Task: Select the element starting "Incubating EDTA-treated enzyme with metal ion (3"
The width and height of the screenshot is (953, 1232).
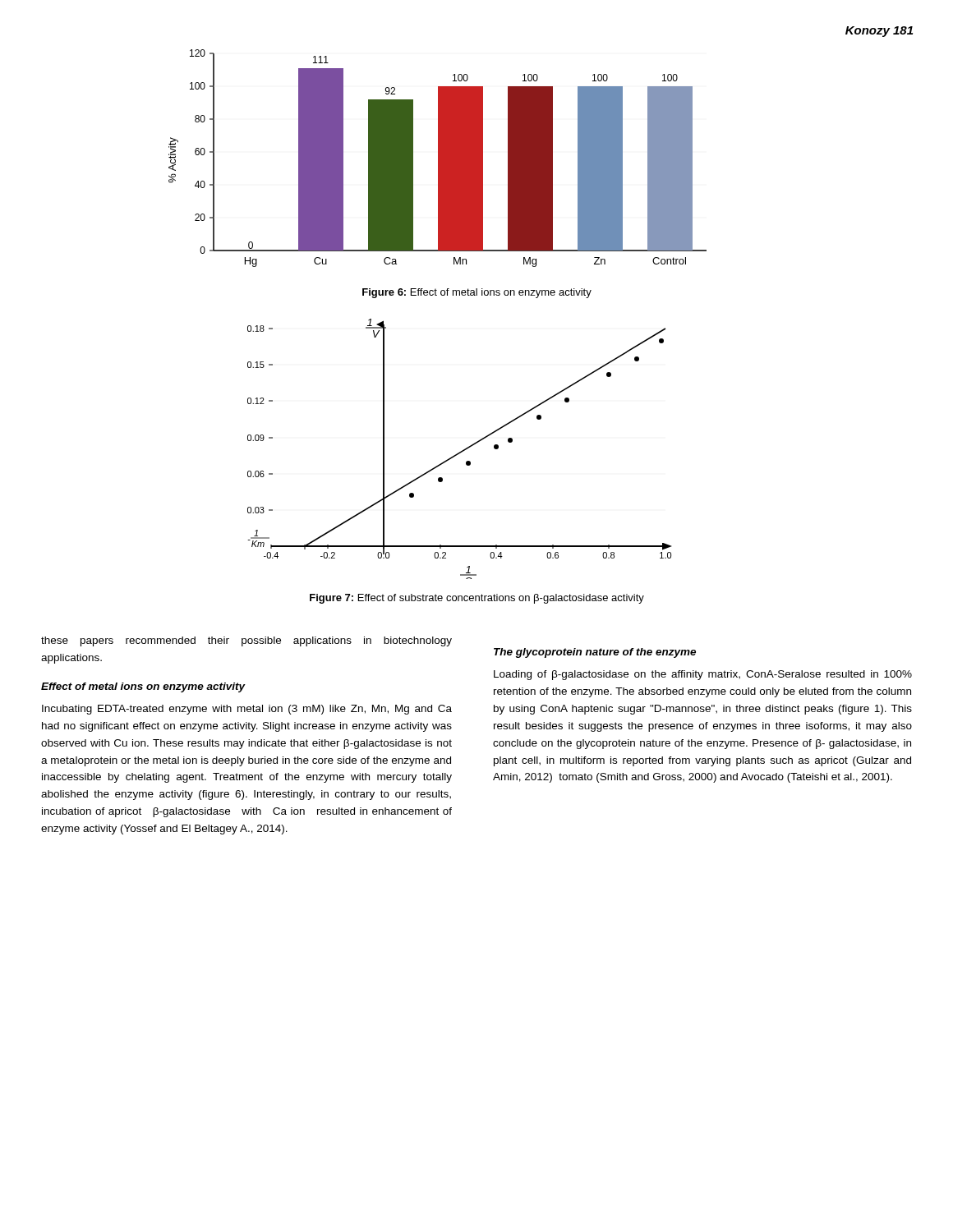Action: click(x=246, y=768)
